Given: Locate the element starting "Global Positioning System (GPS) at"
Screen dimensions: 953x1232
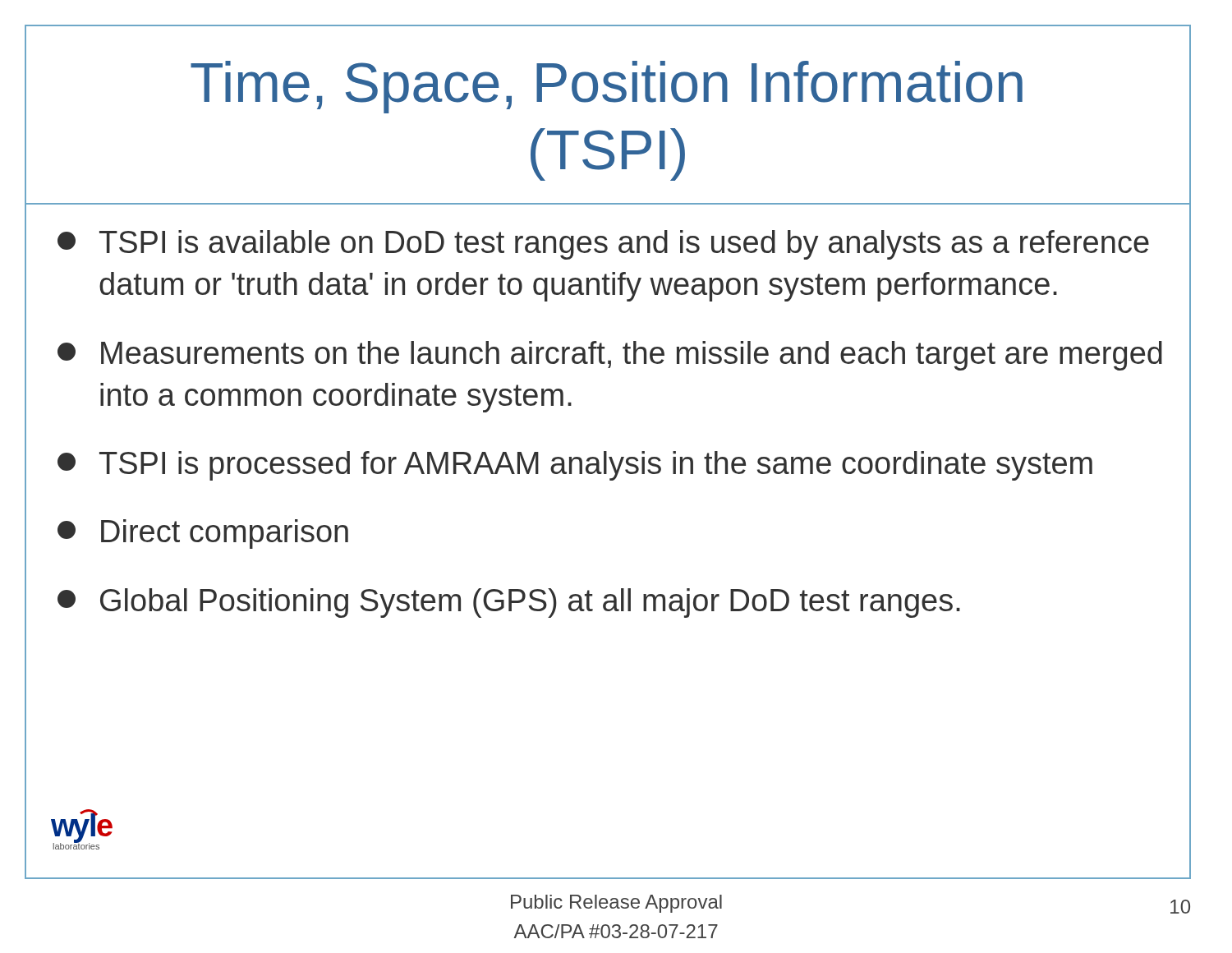Looking at the screenshot, I should (616, 601).
